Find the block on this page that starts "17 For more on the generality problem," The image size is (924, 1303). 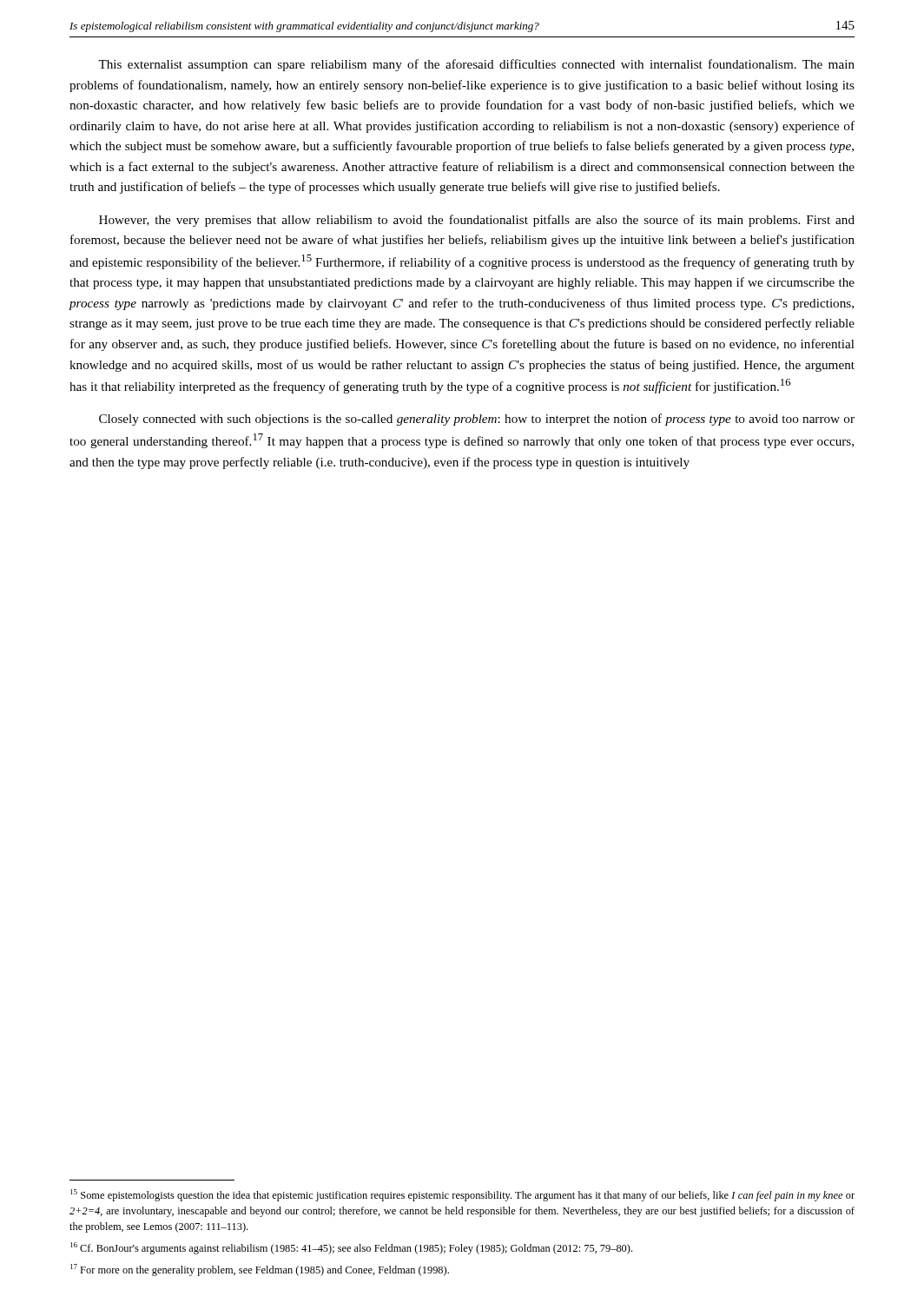(260, 1269)
